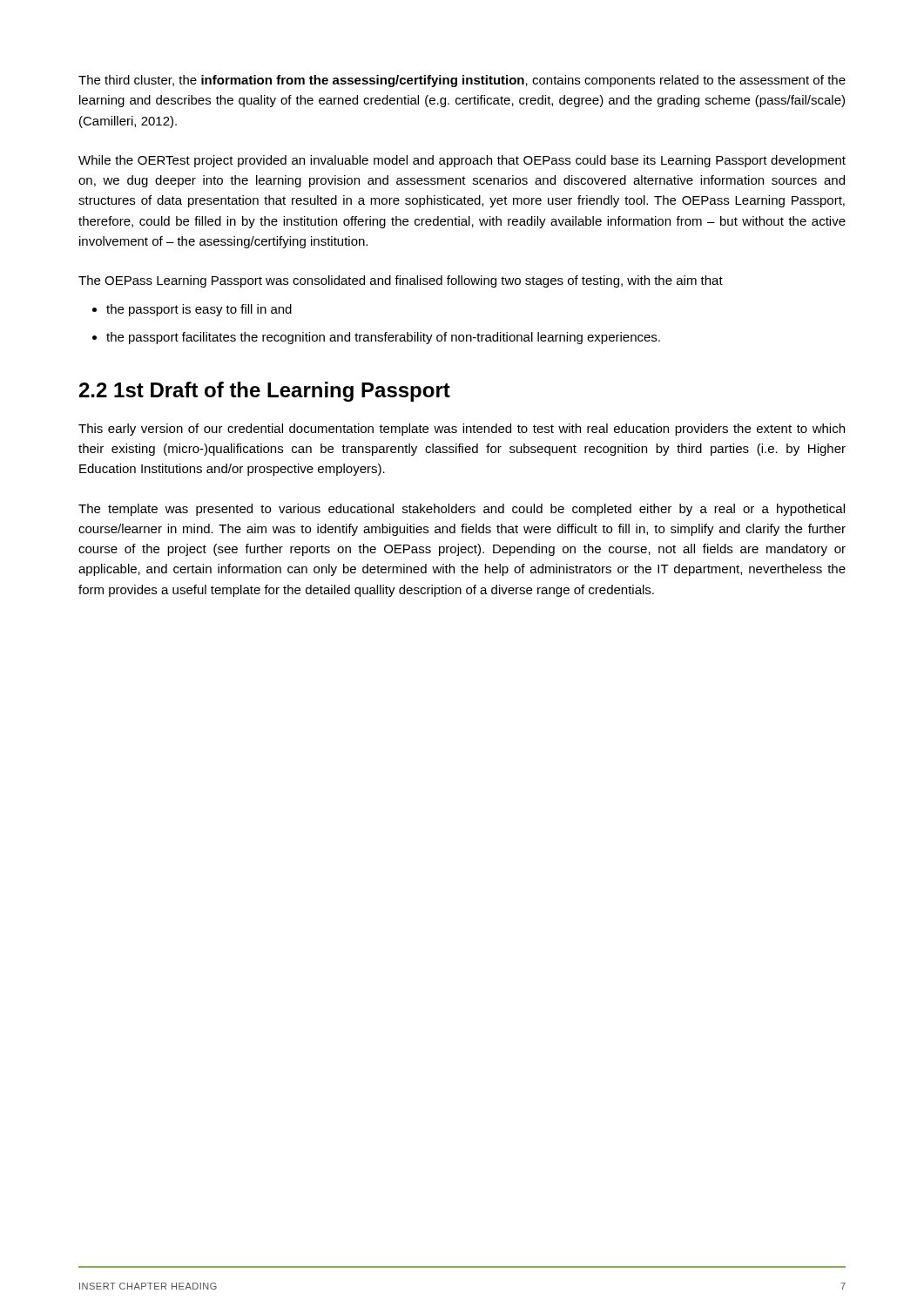The width and height of the screenshot is (924, 1307).
Task: Locate the section header that reads "2.2 1st Draft of the Learning Passport"
Action: click(264, 390)
